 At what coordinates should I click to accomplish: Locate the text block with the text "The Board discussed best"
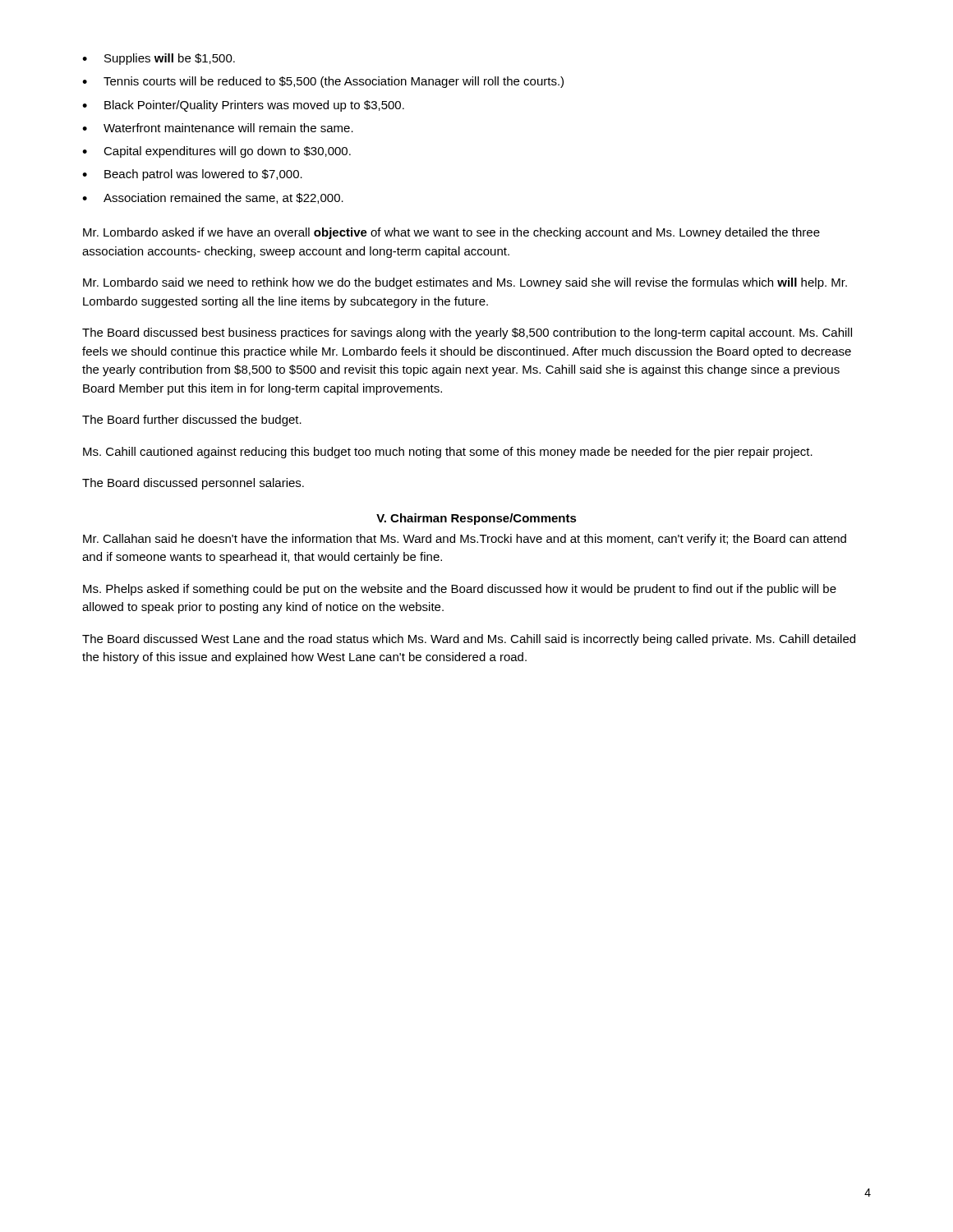point(467,360)
